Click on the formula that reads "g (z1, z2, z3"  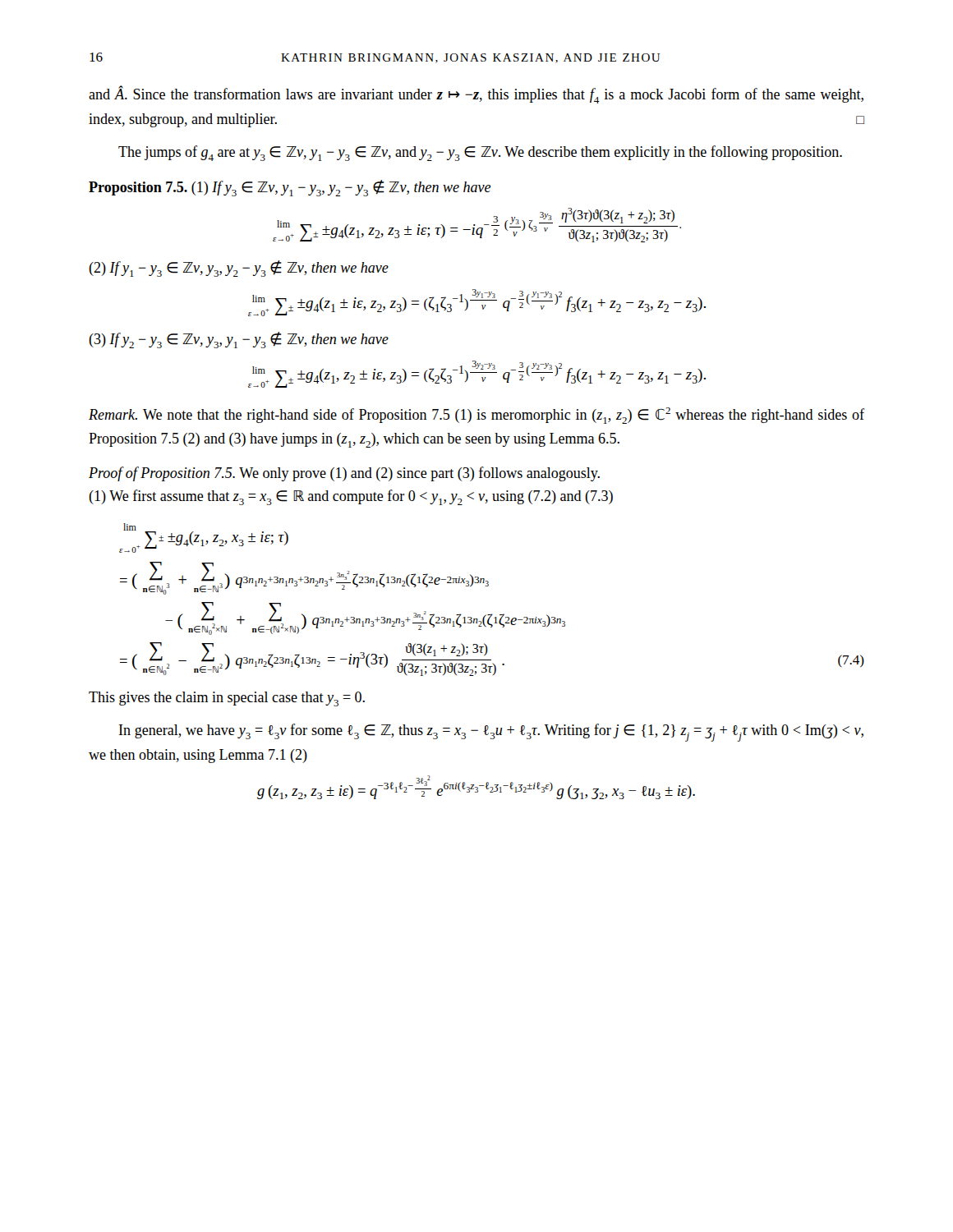tap(476, 789)
